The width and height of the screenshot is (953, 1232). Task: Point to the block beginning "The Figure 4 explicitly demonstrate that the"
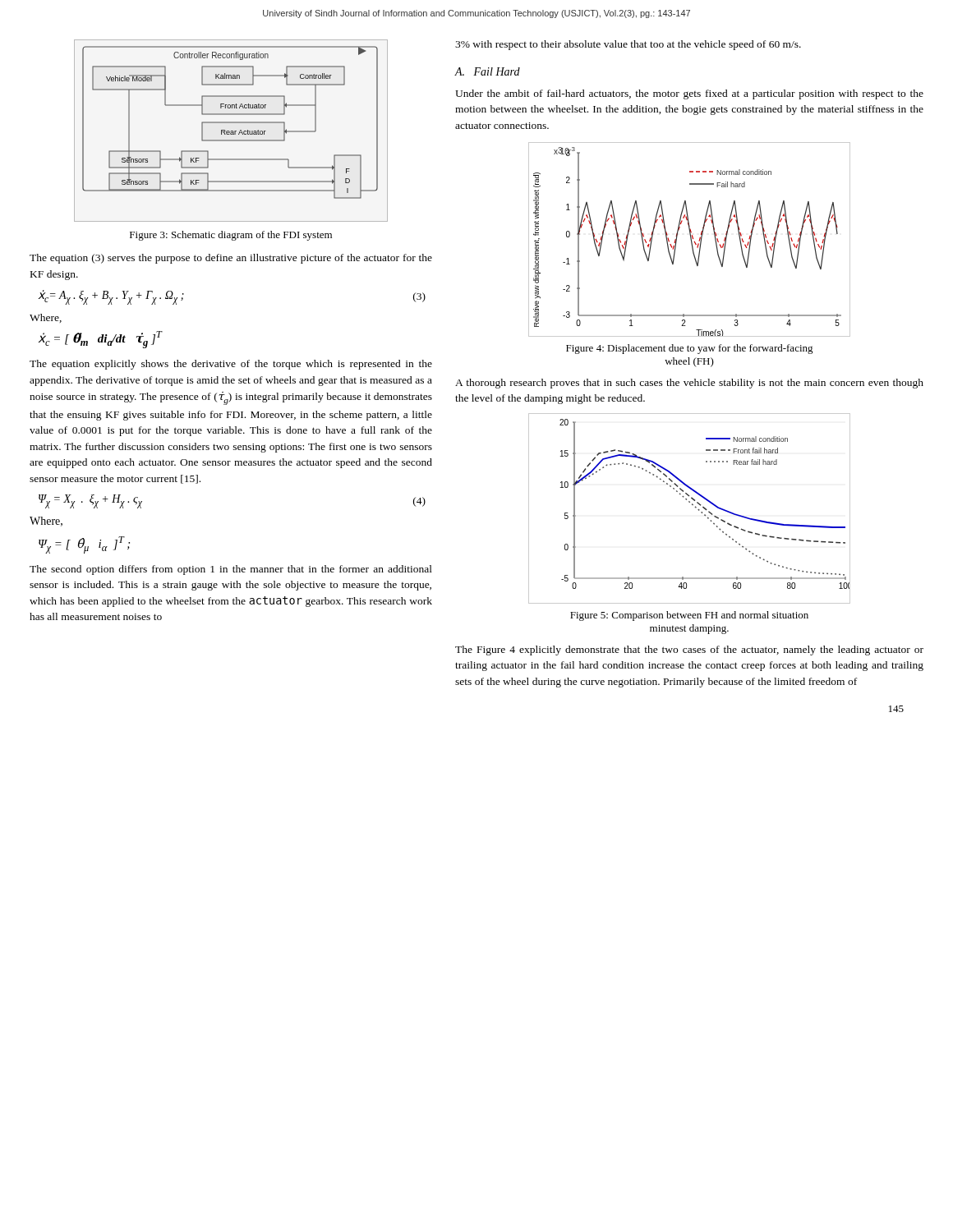689,665
